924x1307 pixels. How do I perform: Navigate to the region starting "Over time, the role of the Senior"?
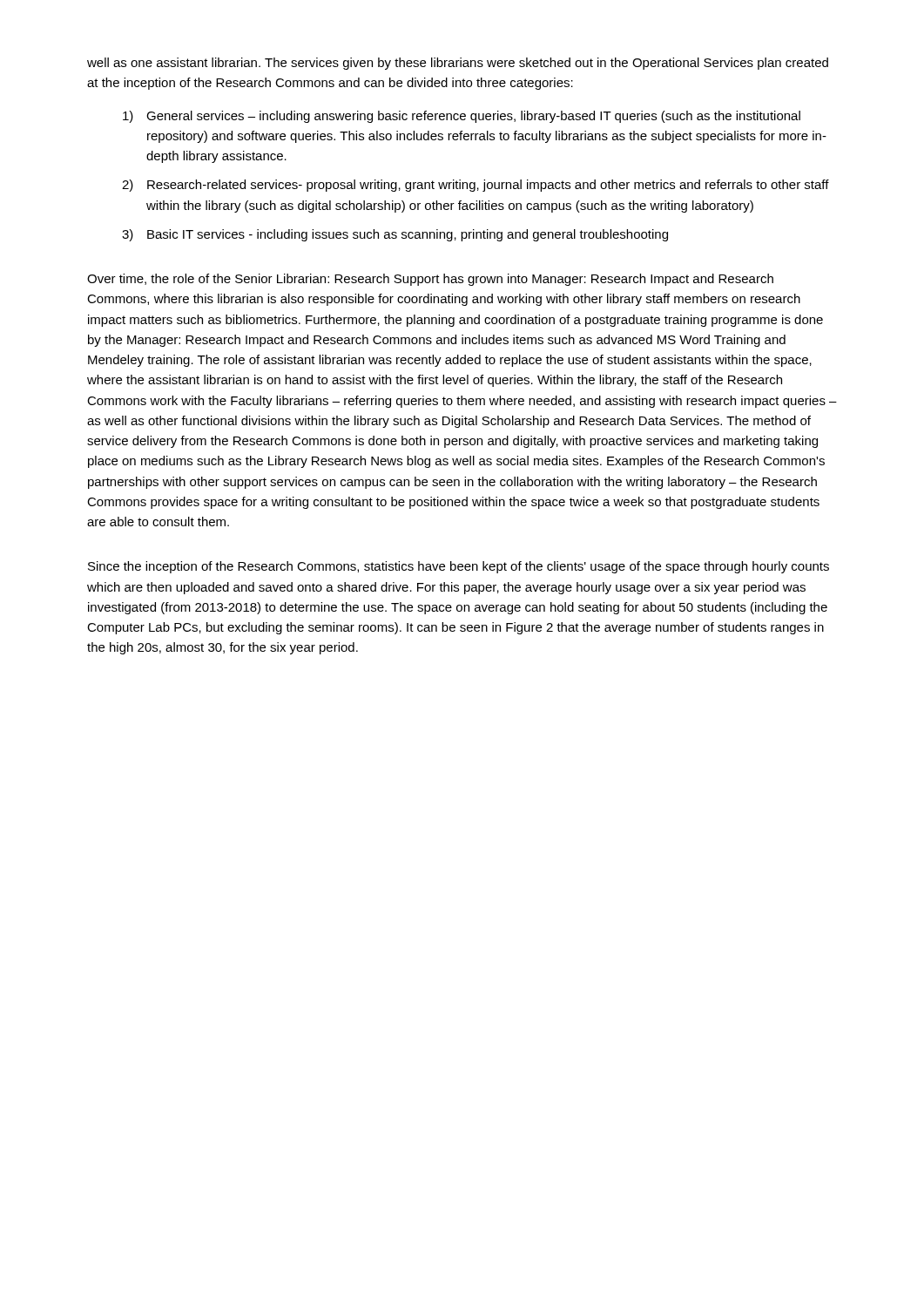(462, 400)
